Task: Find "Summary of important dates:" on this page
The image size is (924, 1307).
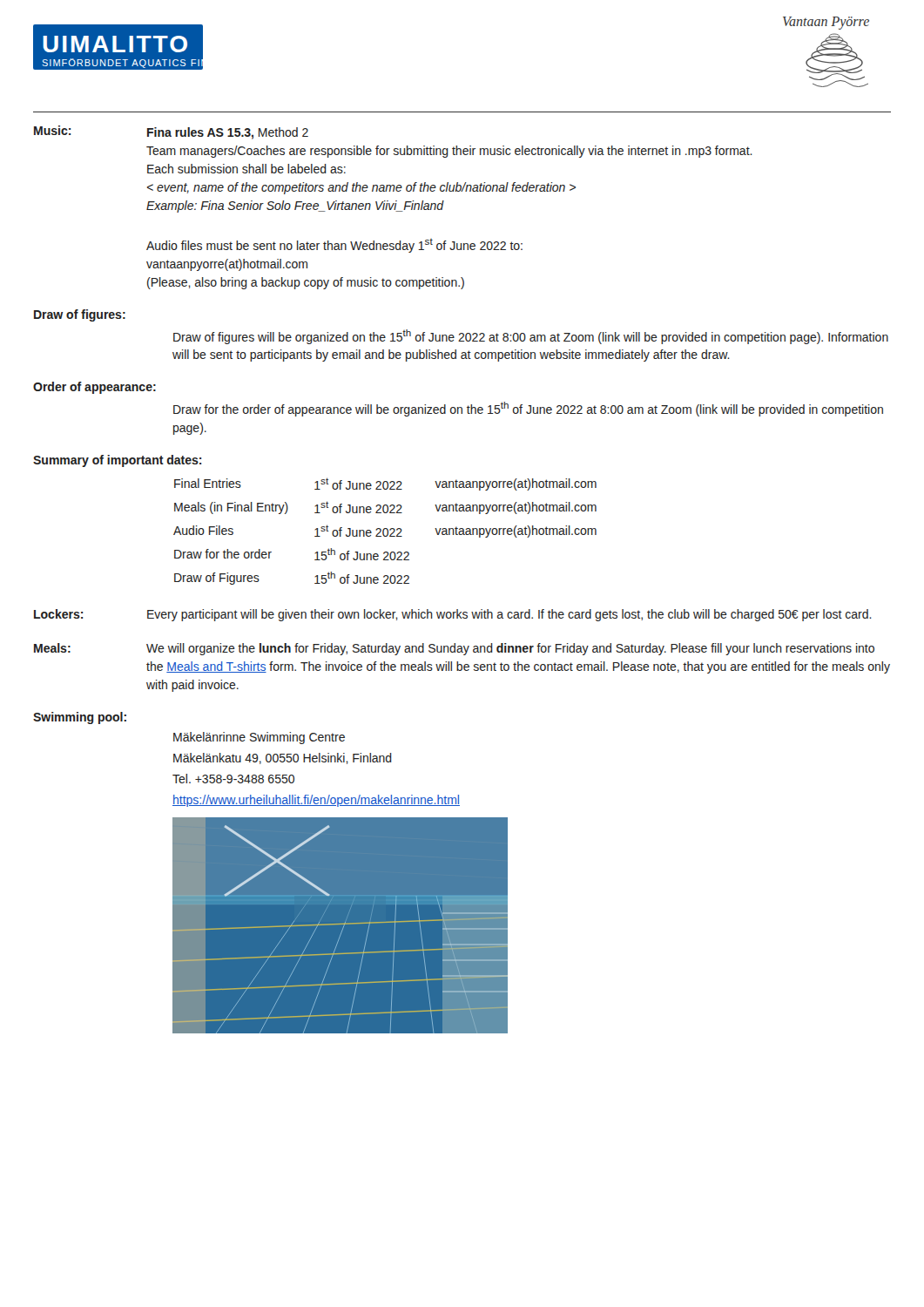Action: 118,460
